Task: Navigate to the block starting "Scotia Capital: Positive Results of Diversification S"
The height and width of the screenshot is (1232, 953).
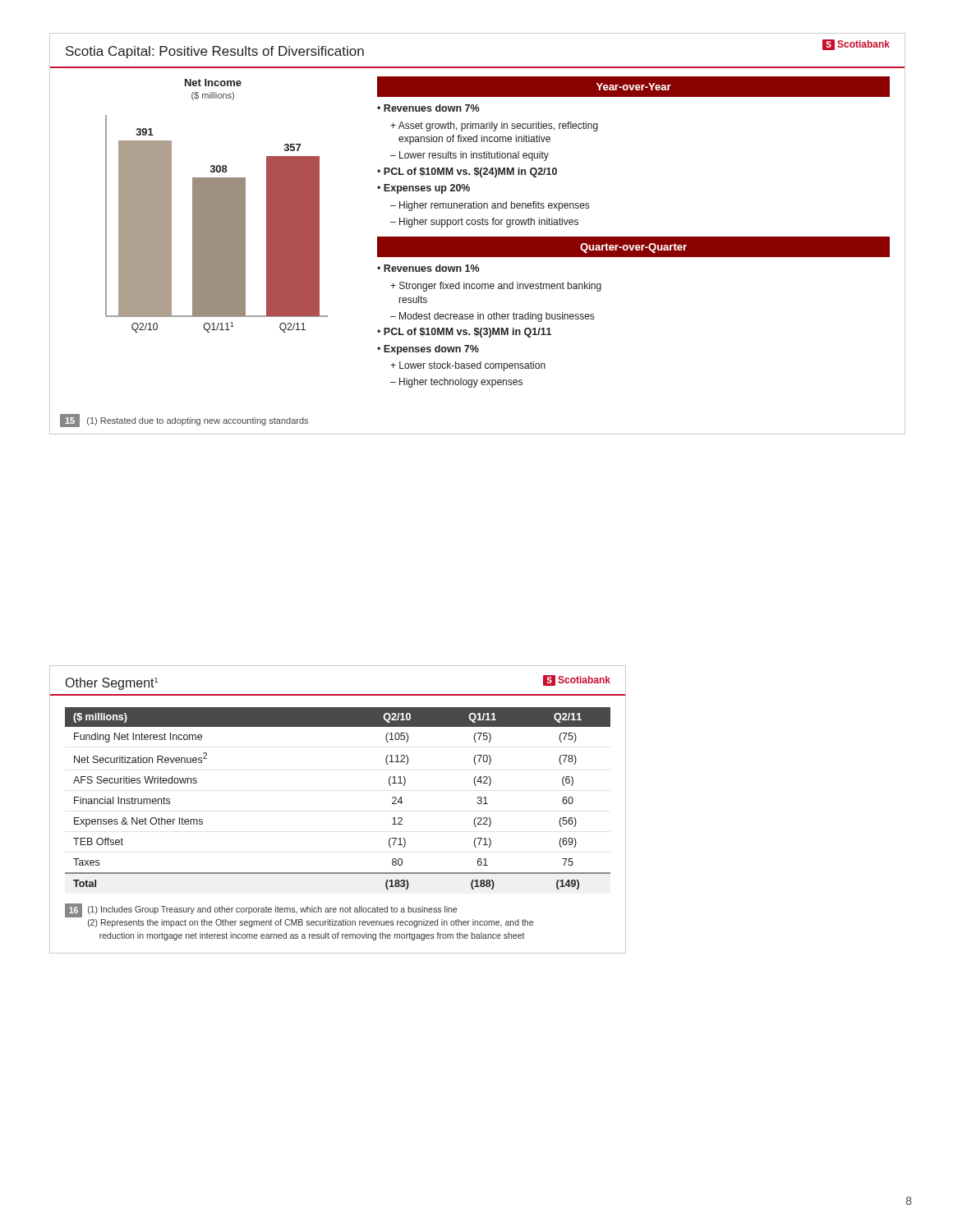Action: tap(477, 234)
